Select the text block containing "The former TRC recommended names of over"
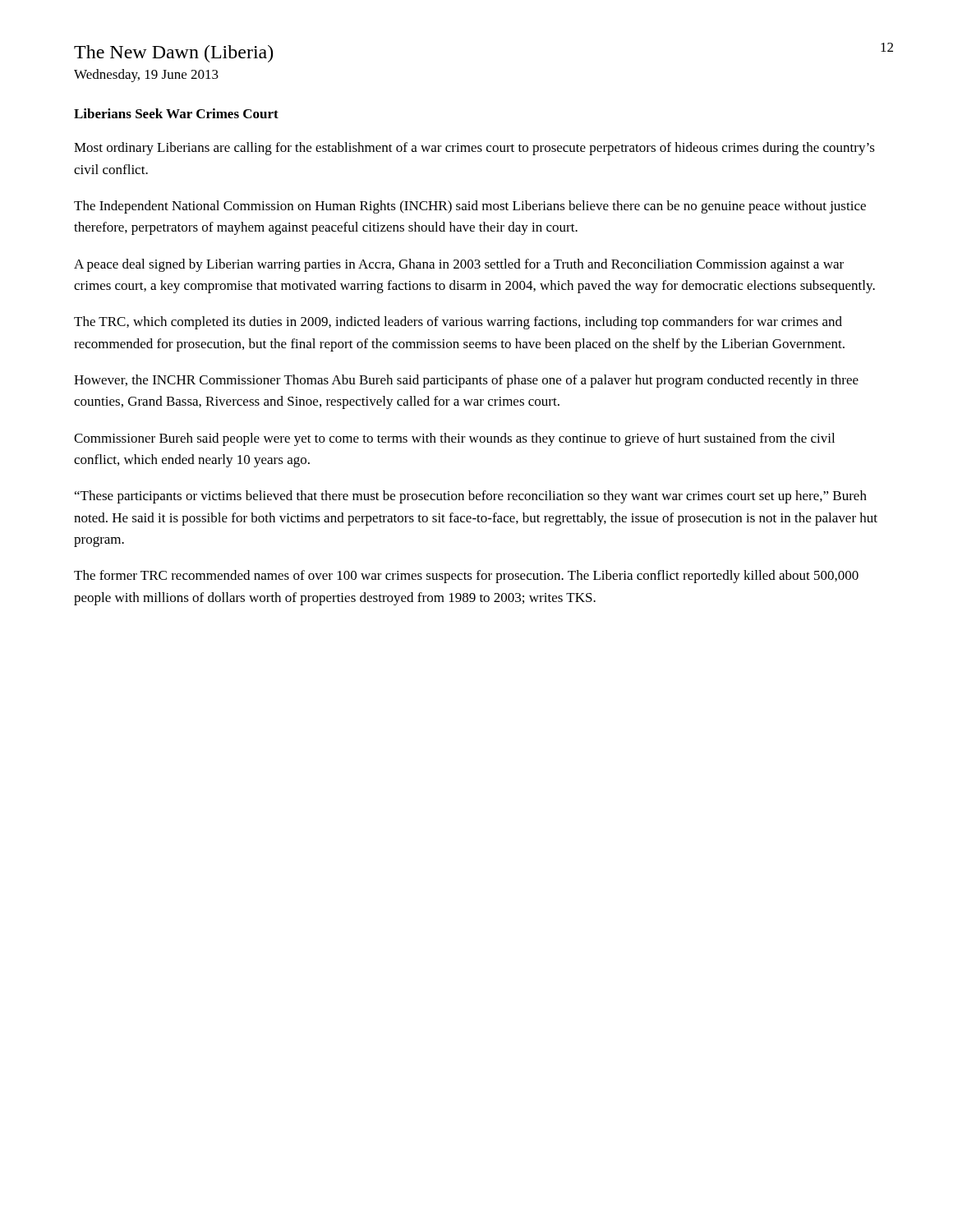The image size is (953, 1232). tap(466, 586)
